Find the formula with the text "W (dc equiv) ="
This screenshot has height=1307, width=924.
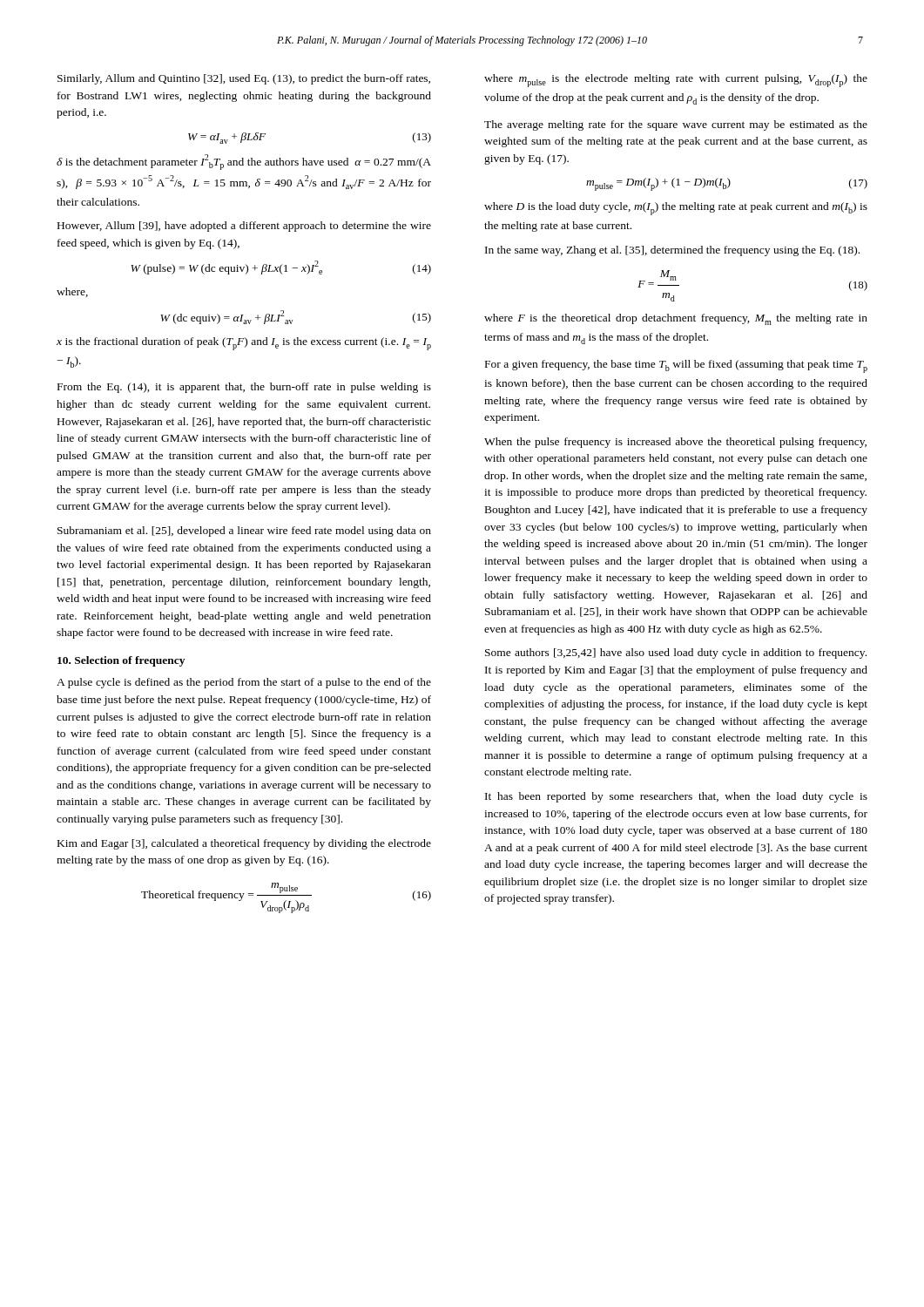244,318
